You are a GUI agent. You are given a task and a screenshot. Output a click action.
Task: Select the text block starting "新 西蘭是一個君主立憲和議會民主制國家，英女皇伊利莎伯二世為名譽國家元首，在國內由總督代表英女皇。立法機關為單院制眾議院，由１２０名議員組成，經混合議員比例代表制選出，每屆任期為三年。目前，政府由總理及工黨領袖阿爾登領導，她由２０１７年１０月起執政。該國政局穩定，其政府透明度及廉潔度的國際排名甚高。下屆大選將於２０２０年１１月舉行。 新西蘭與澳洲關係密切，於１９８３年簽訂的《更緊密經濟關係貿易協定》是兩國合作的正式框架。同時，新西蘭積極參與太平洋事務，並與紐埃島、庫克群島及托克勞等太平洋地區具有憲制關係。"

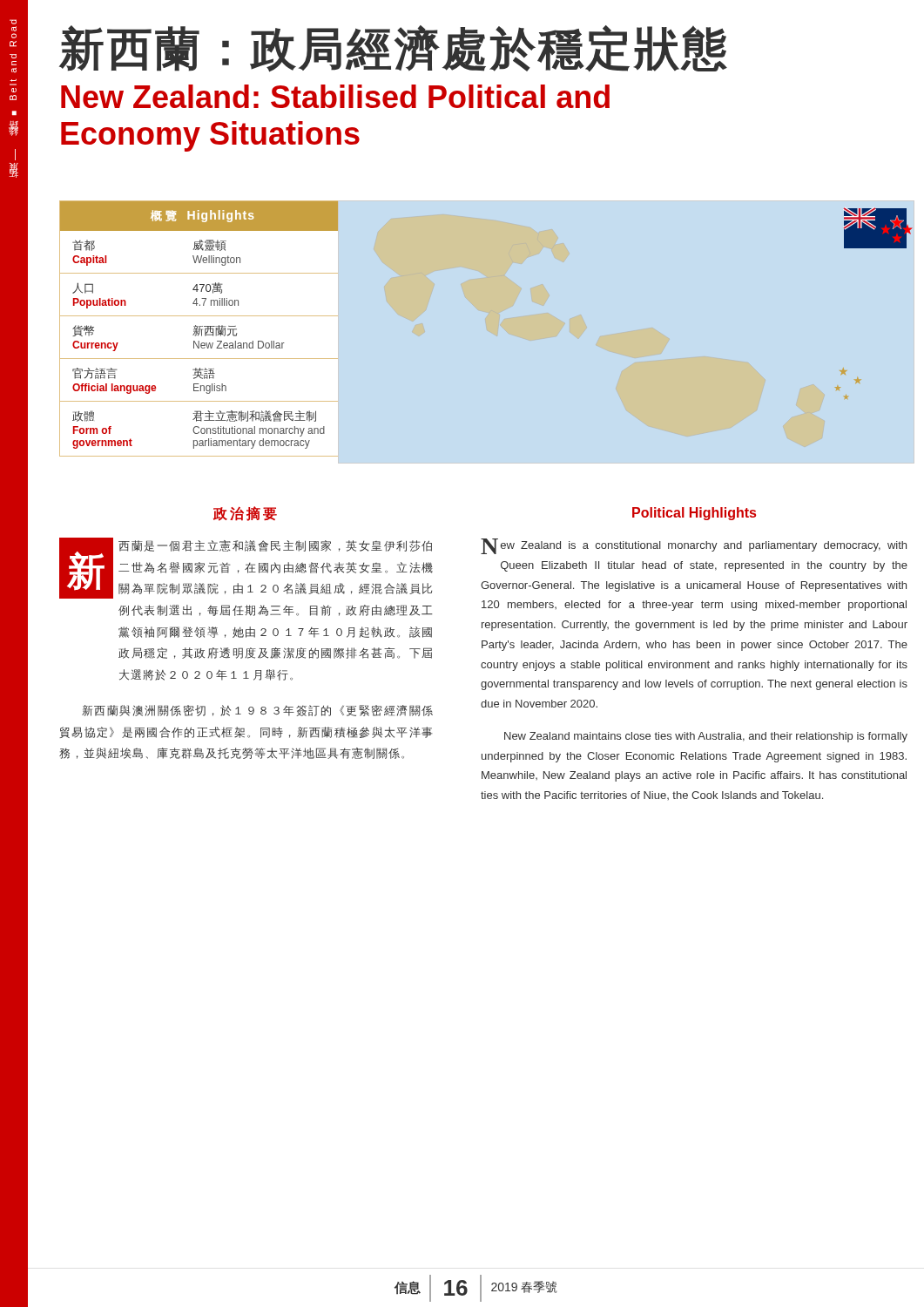click(x=246, y=650)
